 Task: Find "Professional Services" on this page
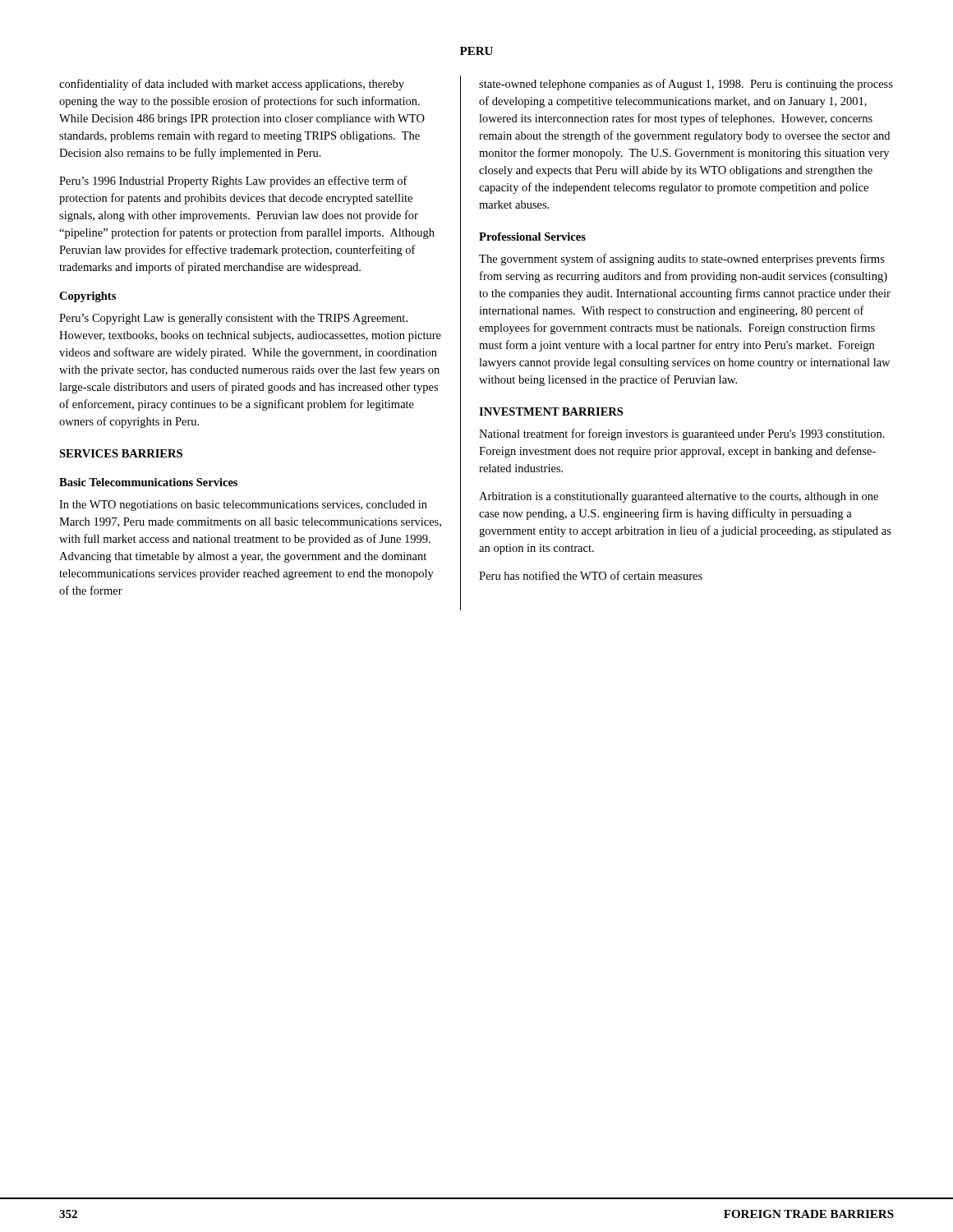coord(532,236)
